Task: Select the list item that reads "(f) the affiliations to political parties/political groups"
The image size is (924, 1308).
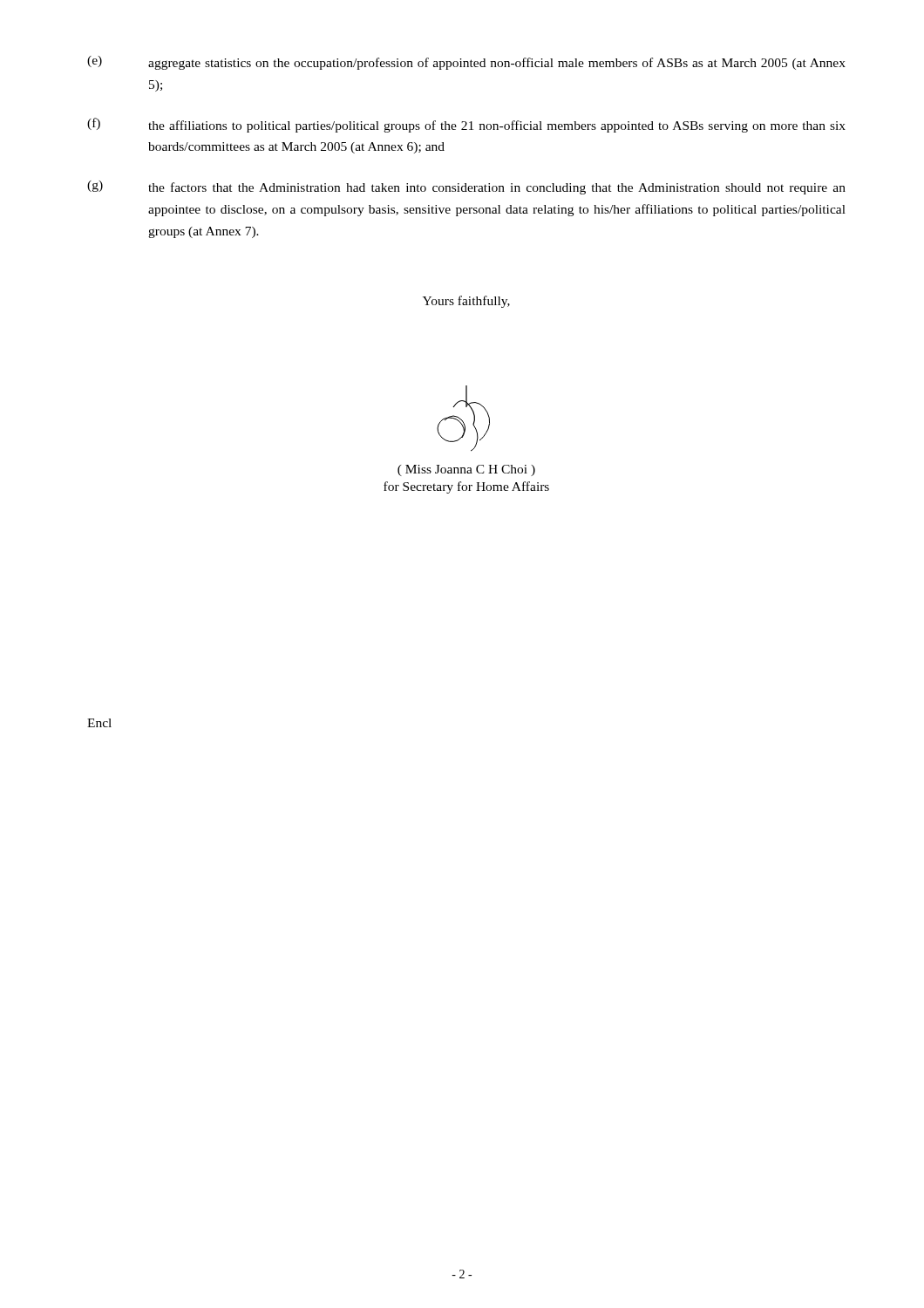Action: pyautogui.click(x=466, y=136)
